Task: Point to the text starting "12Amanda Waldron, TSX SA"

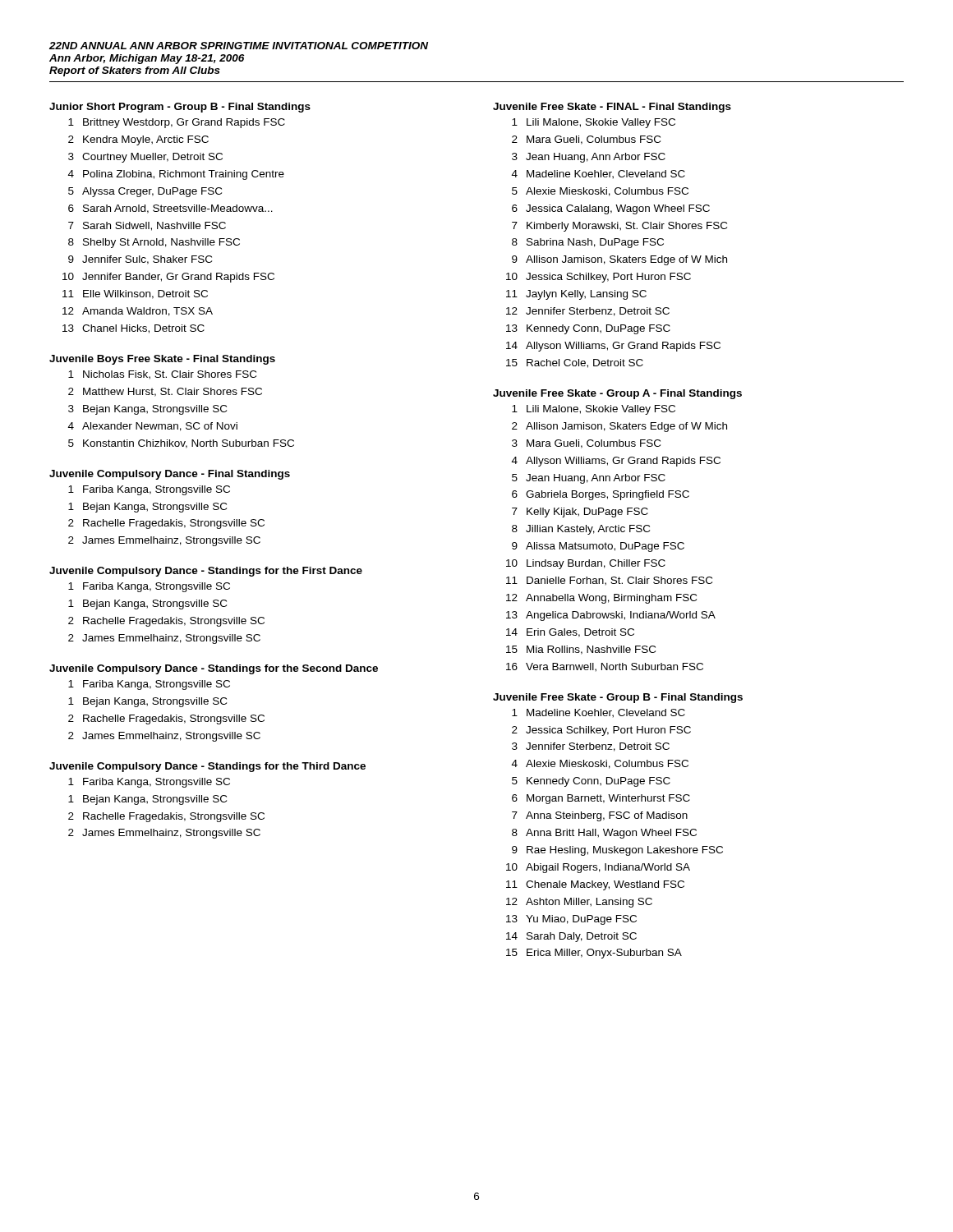Action: (138, 312)
